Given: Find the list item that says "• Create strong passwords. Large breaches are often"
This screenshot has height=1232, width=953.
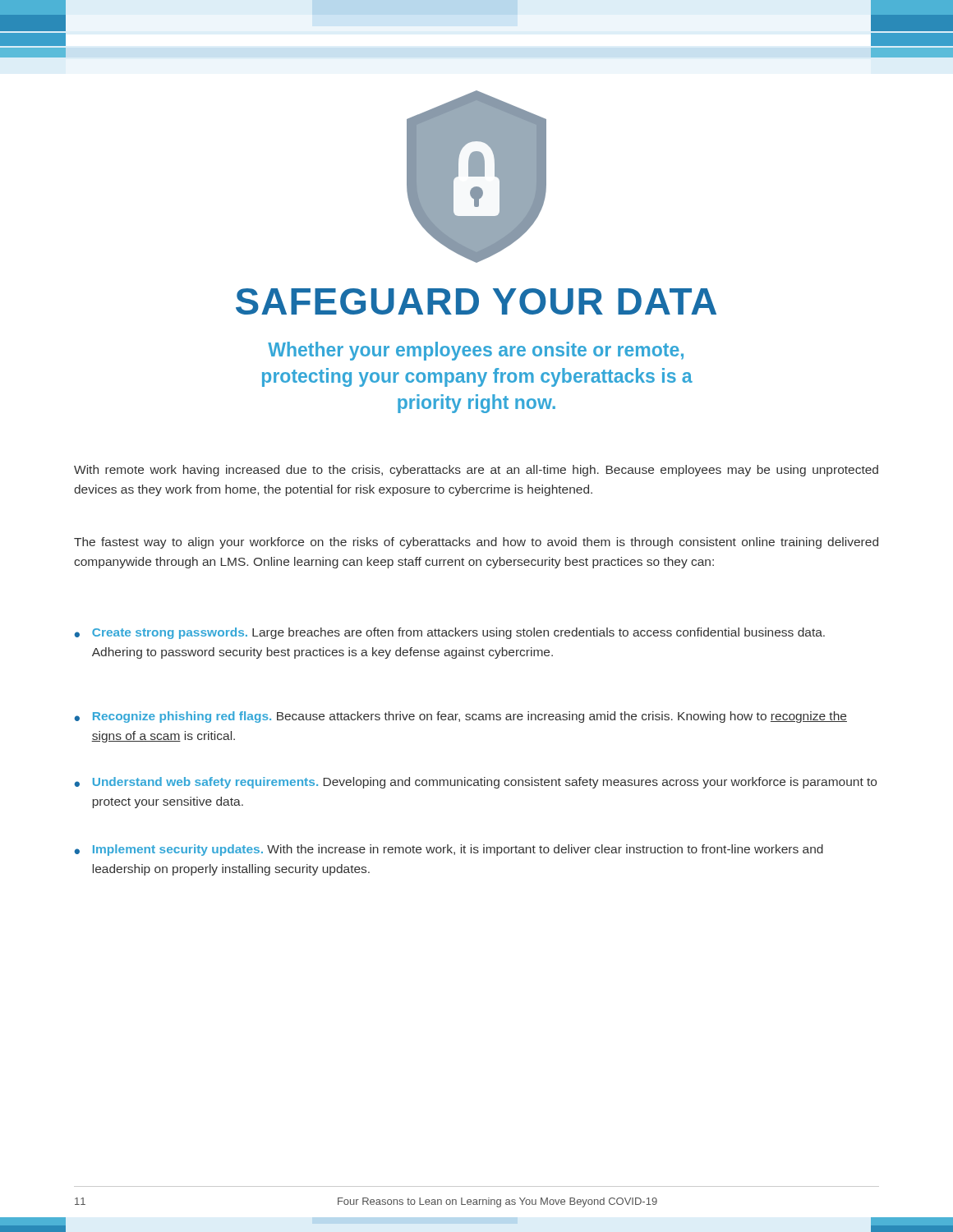Looking at the screenshot, I should click(x=476, y=642).
